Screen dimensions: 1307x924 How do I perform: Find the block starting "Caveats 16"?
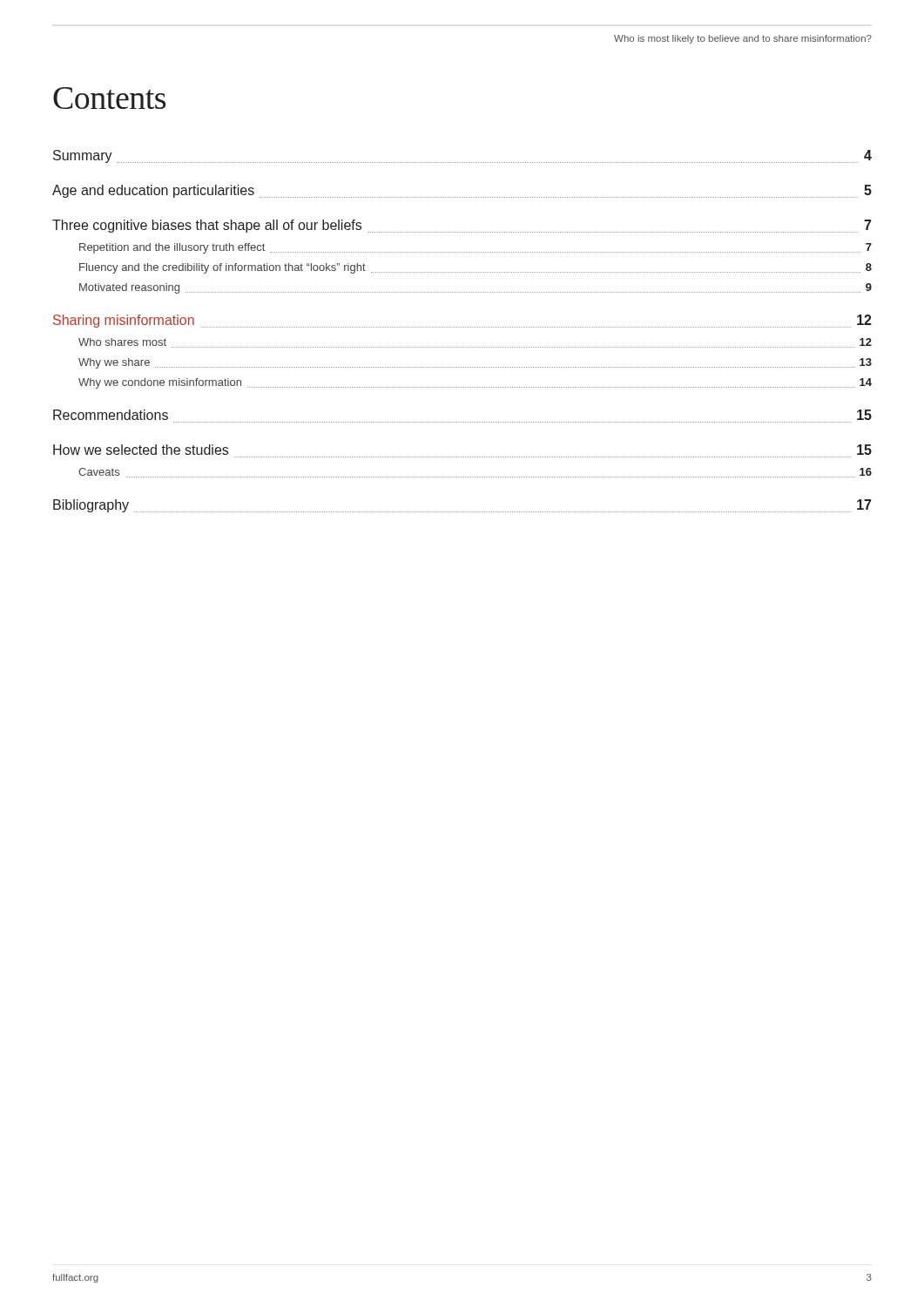coord(462,474)
